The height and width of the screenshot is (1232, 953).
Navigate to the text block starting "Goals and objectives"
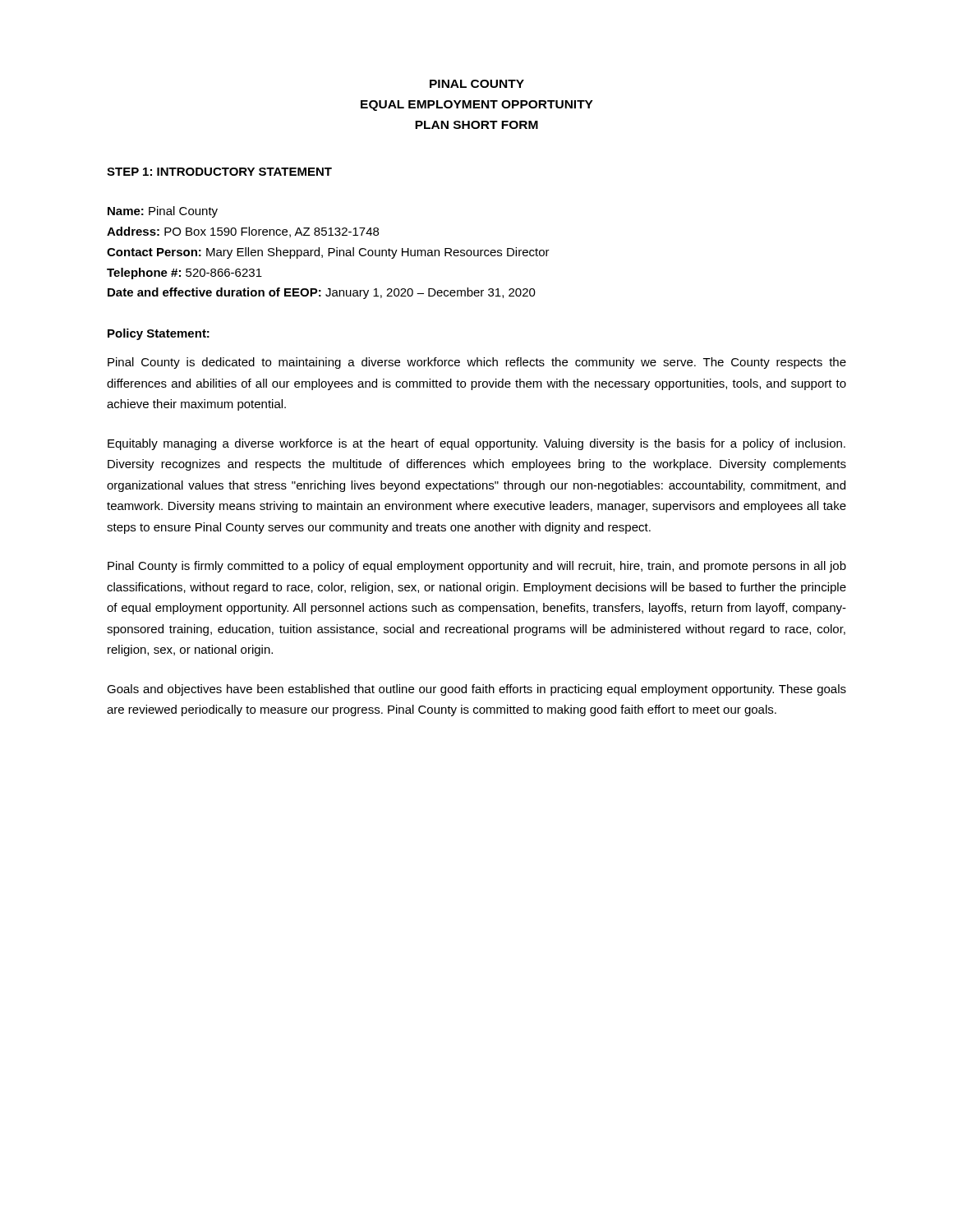pos(476,699)
